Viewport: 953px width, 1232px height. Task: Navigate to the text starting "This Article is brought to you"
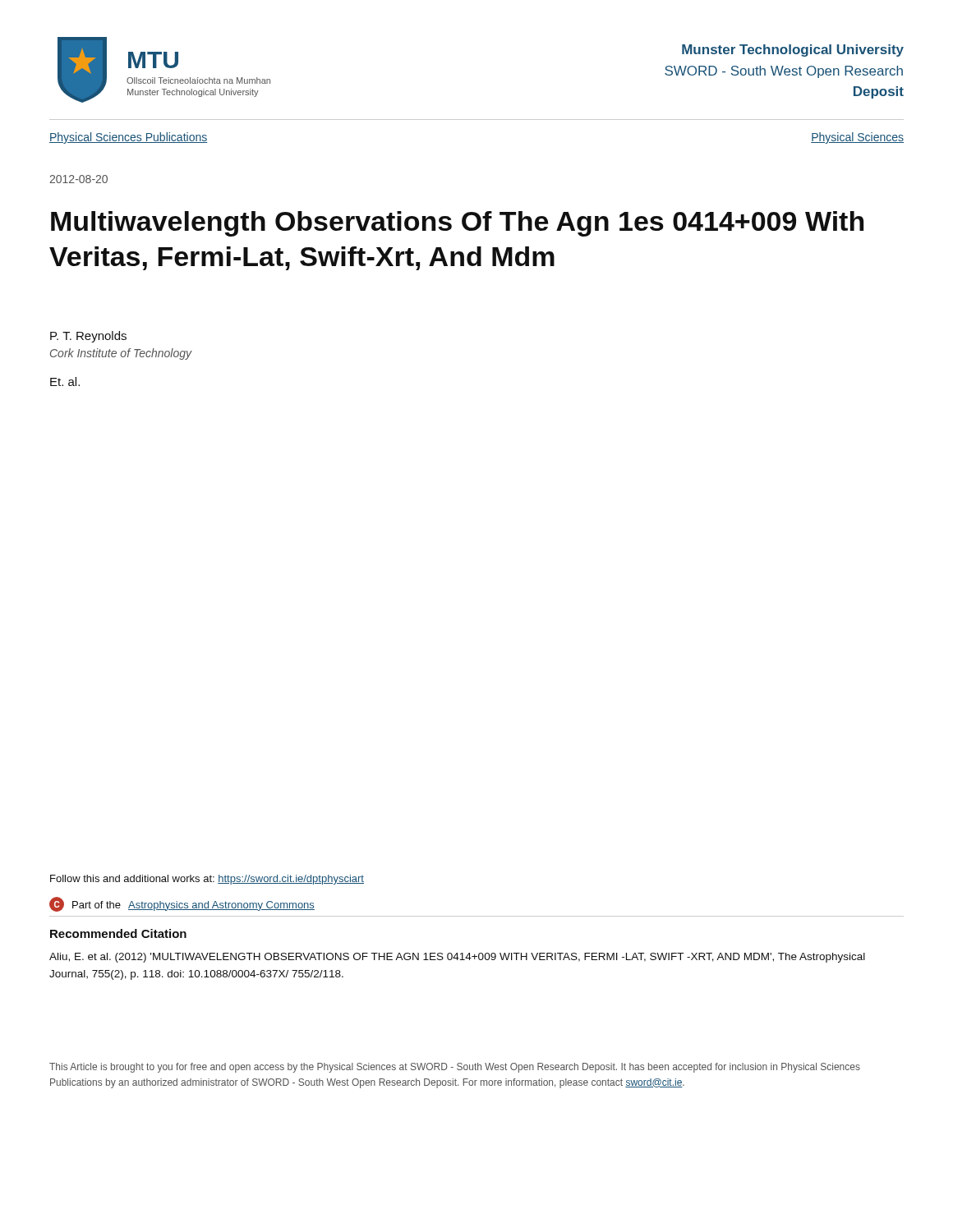point(455,1075)
